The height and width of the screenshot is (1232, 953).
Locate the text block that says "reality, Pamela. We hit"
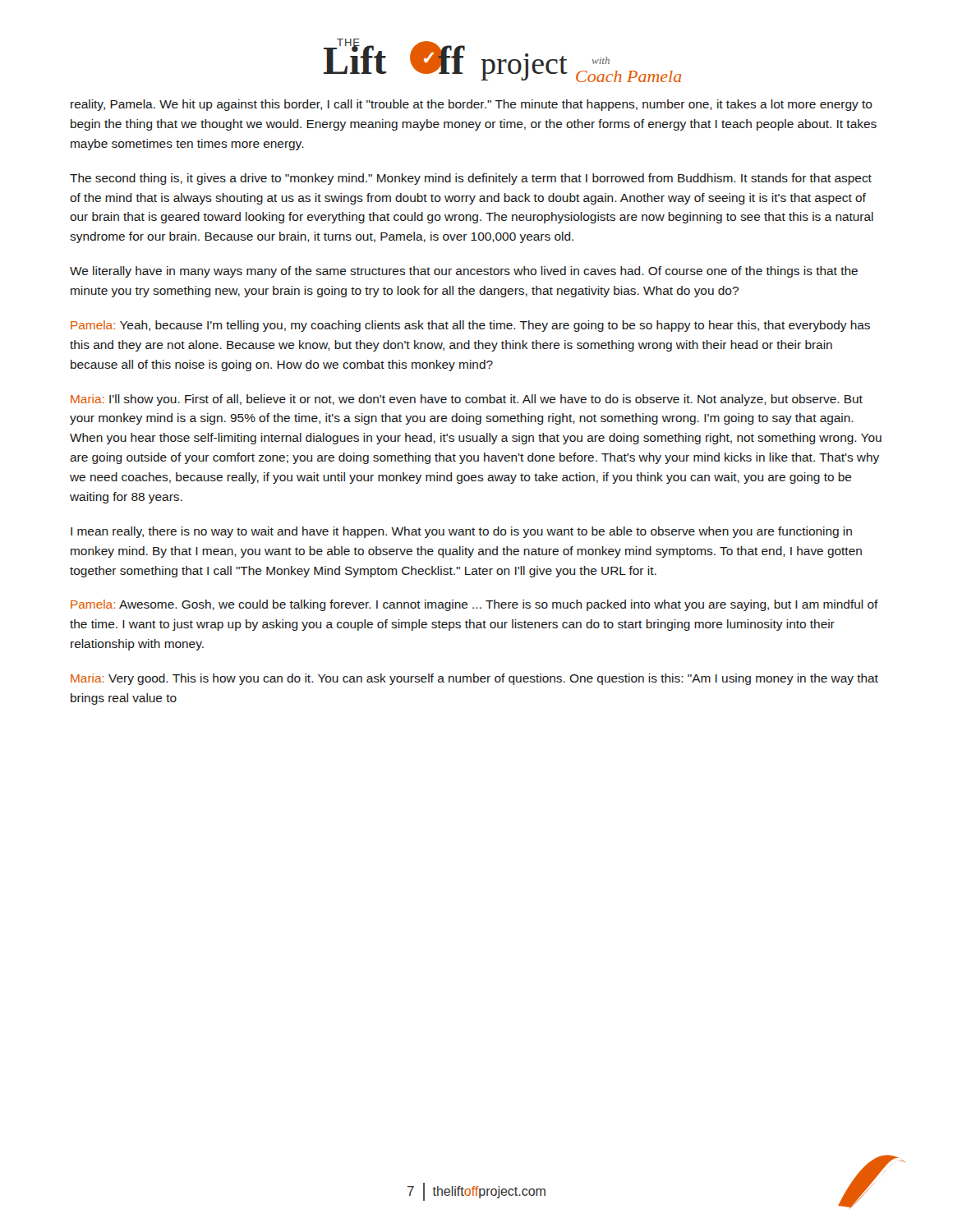pos(476,124)
